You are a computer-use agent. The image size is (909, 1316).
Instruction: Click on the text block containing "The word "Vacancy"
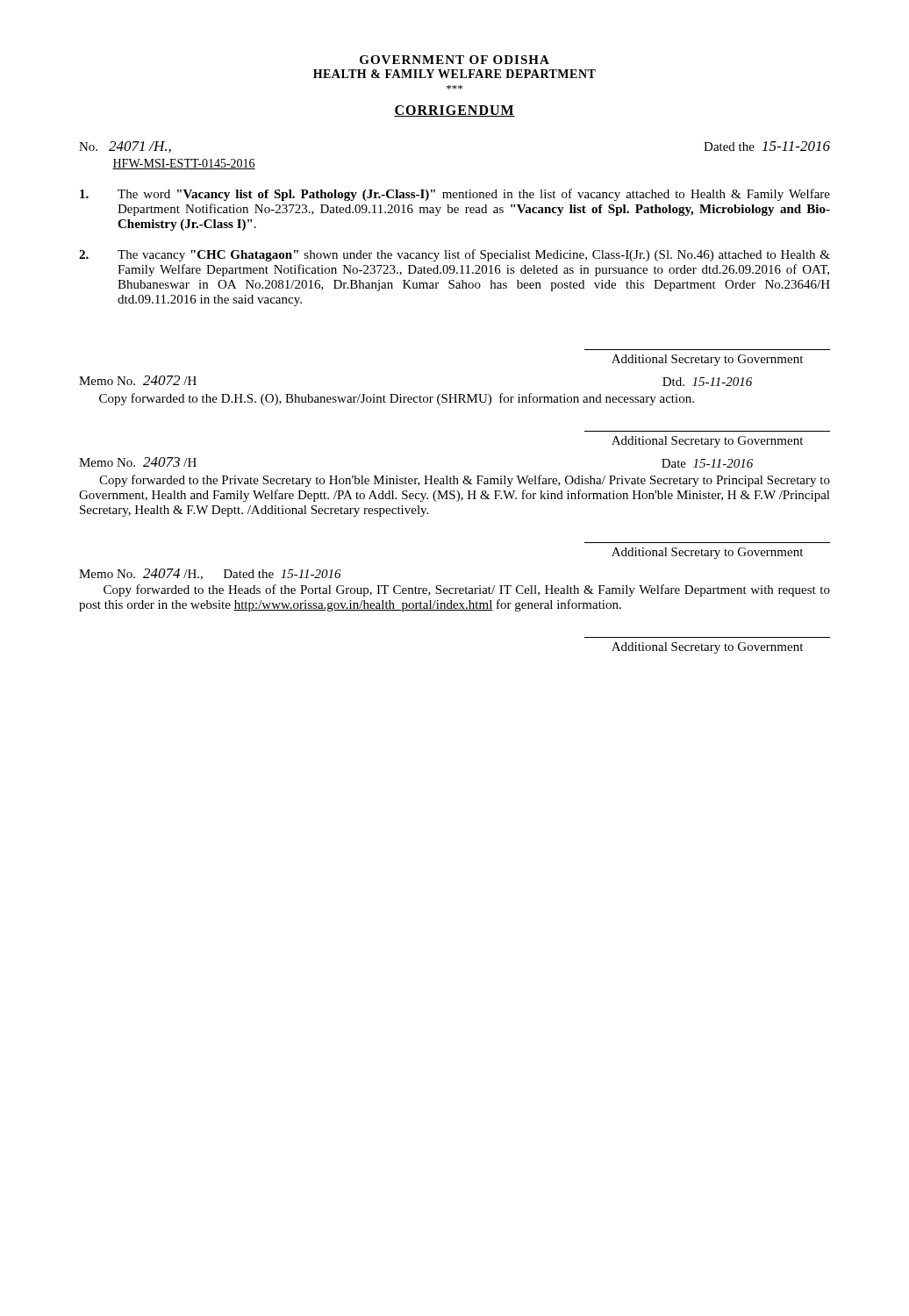[x=454, y=209]
